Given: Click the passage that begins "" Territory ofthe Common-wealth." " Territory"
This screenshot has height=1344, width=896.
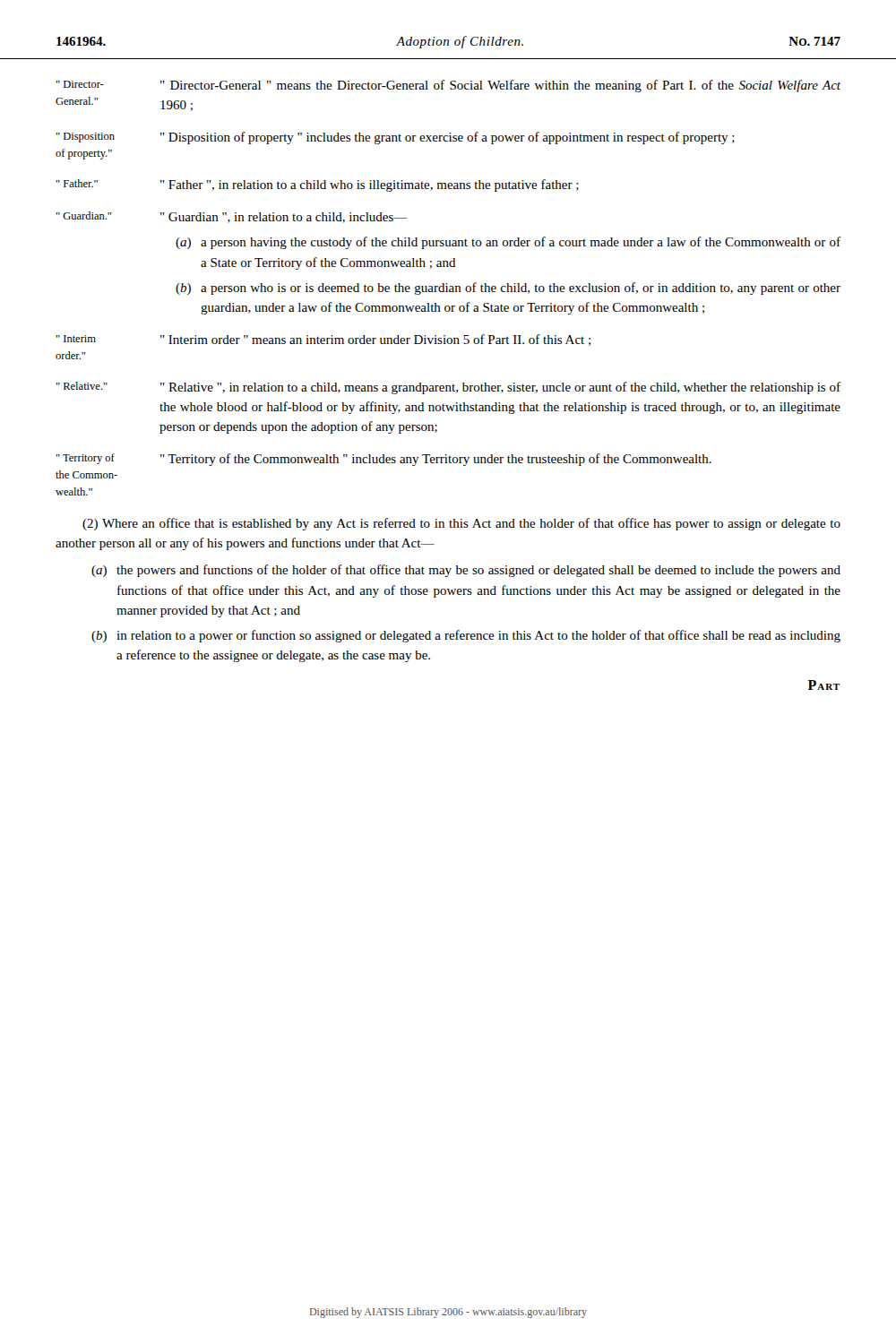Looking at the screenshot, I should (383, 460).
